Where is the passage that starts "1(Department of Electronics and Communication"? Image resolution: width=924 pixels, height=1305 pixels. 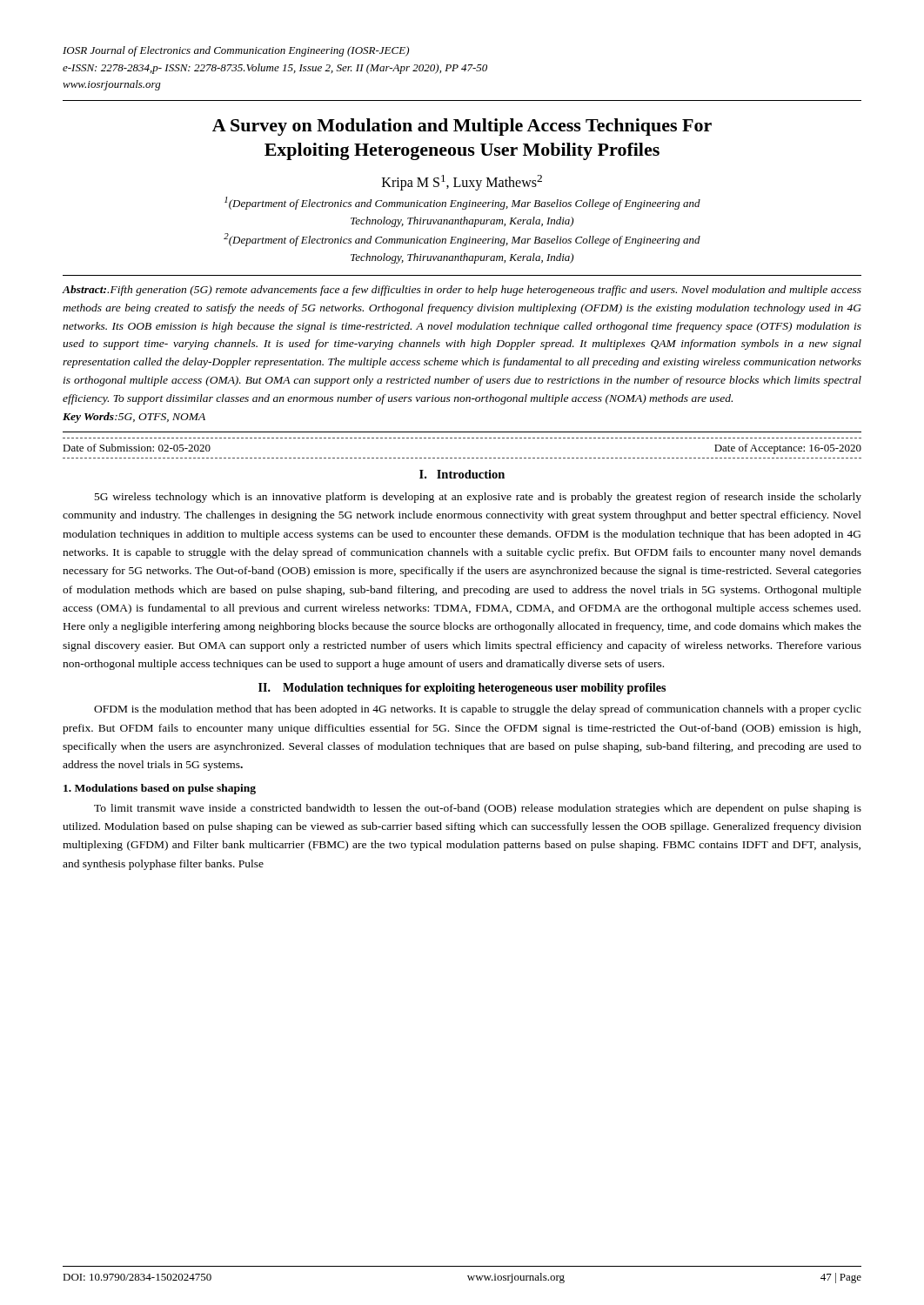[462, 229]
